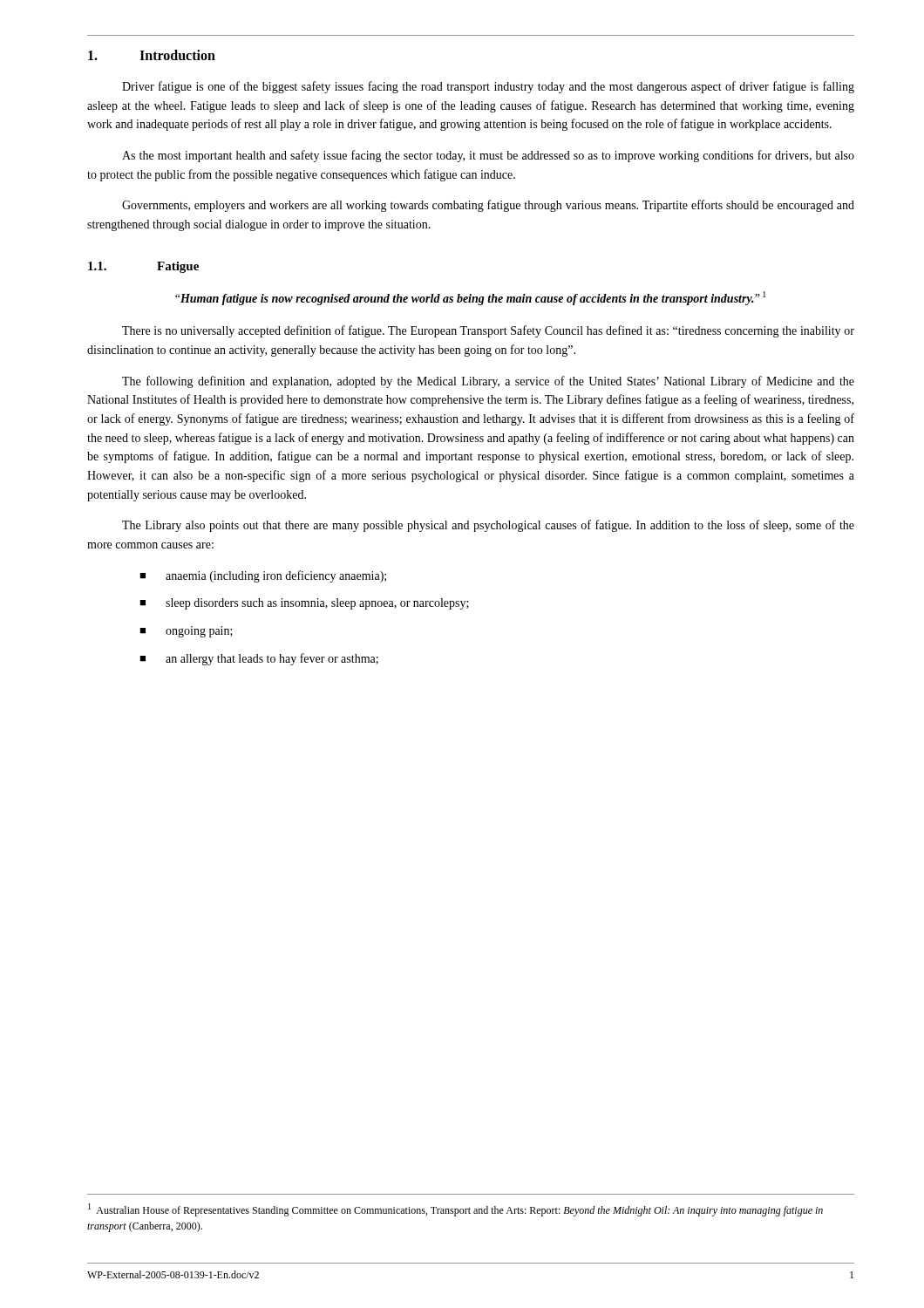The image size is (924, 1308).
Task: Navigate to the passage starting "■ ongoing pain;"
Action: click(x=186, y=631)
